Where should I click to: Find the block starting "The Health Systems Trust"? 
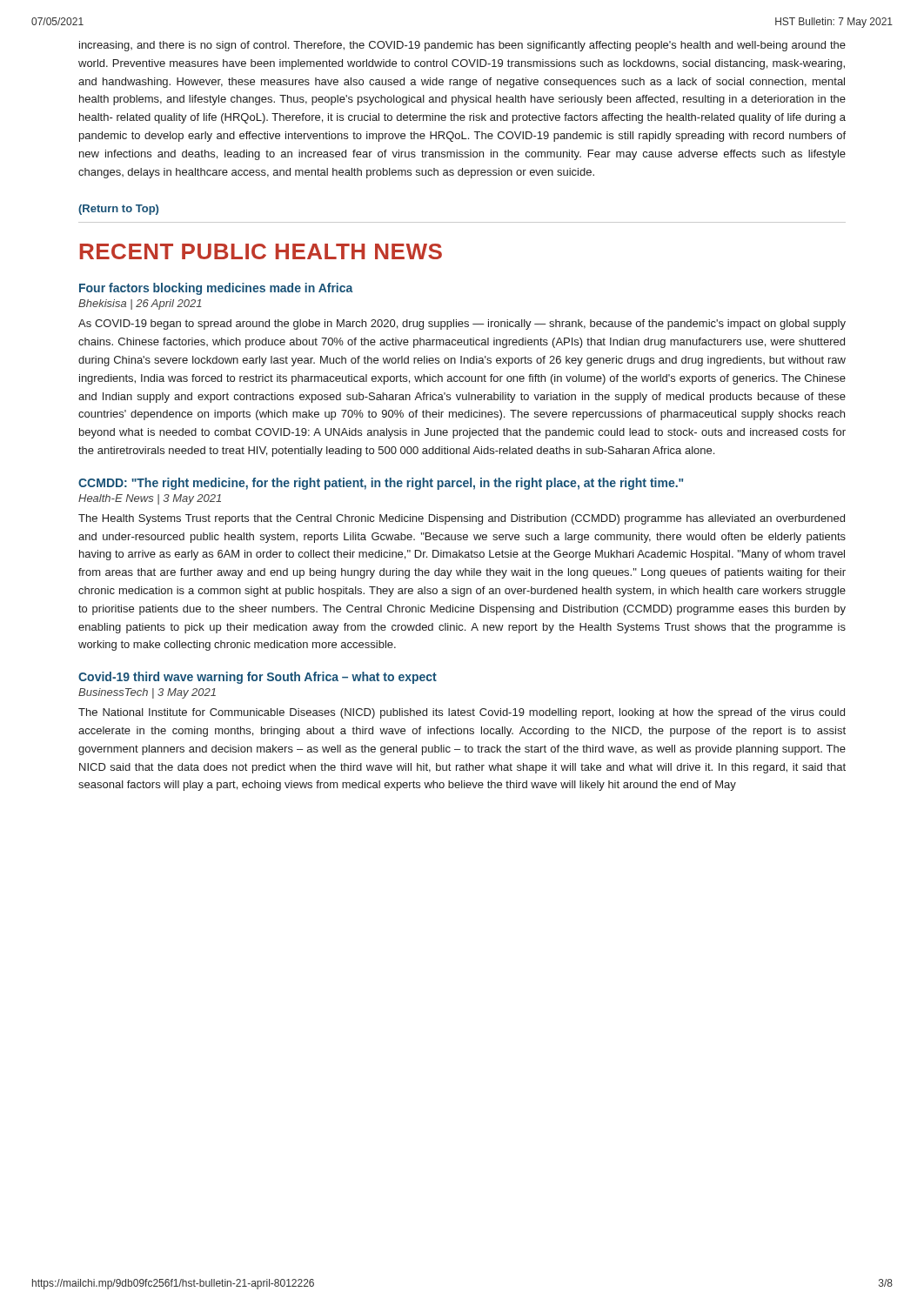(462, 581)
